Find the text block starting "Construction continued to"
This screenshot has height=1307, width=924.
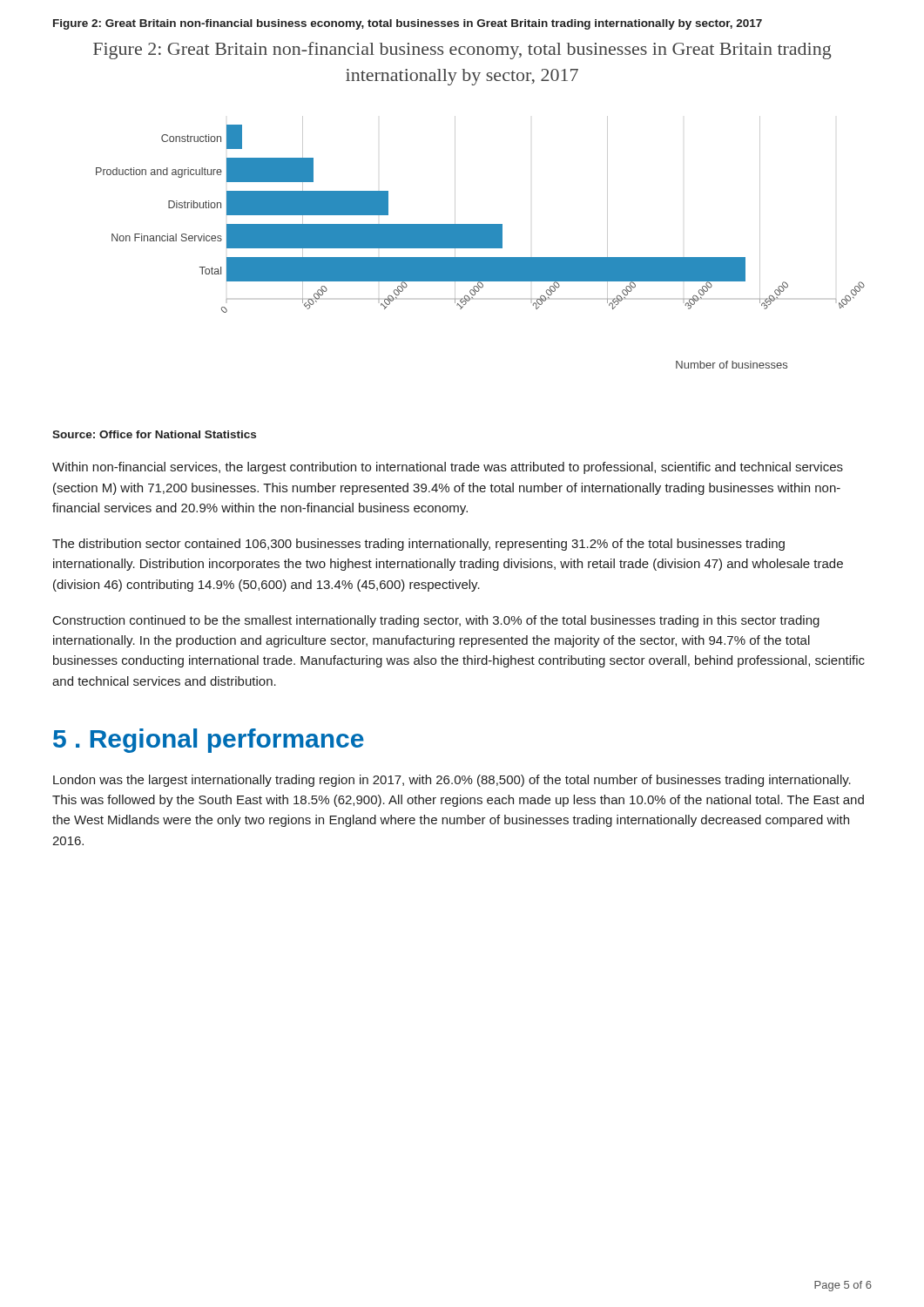459,650
